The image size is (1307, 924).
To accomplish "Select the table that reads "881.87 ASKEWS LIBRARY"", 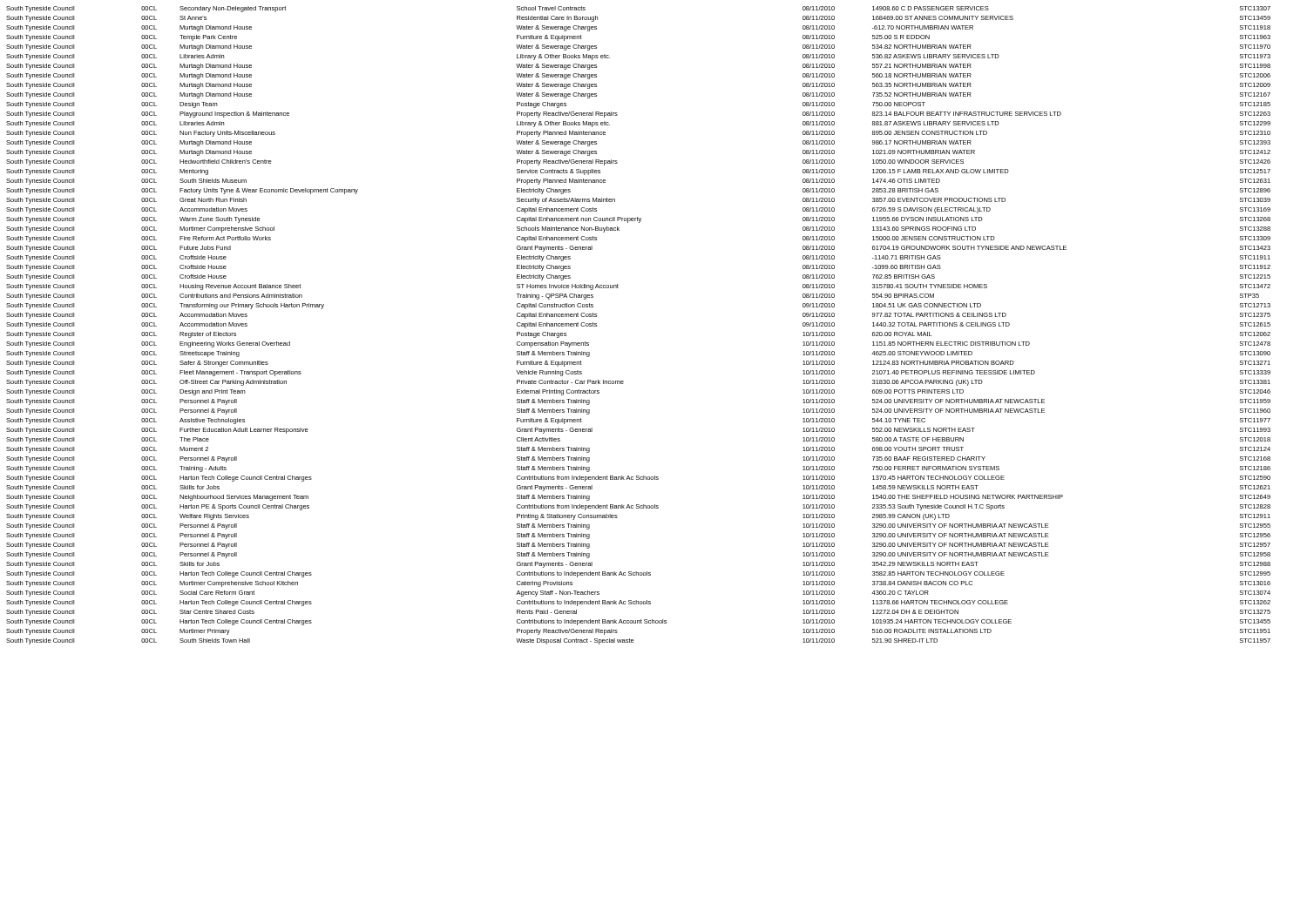I will click(x=654, y=462).
